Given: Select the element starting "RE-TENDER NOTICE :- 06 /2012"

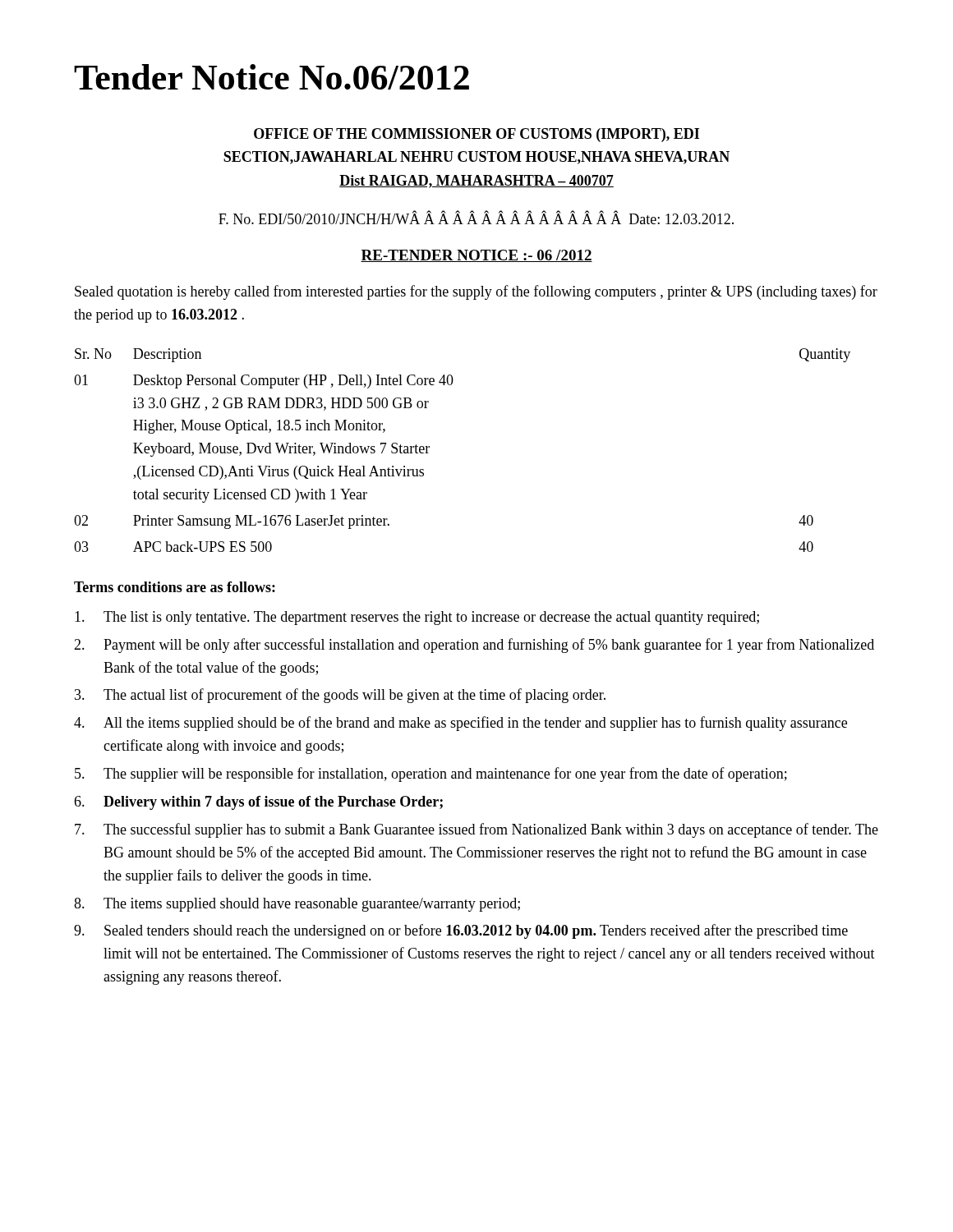Looking at the screenshot, I should (x=476, y=255).
